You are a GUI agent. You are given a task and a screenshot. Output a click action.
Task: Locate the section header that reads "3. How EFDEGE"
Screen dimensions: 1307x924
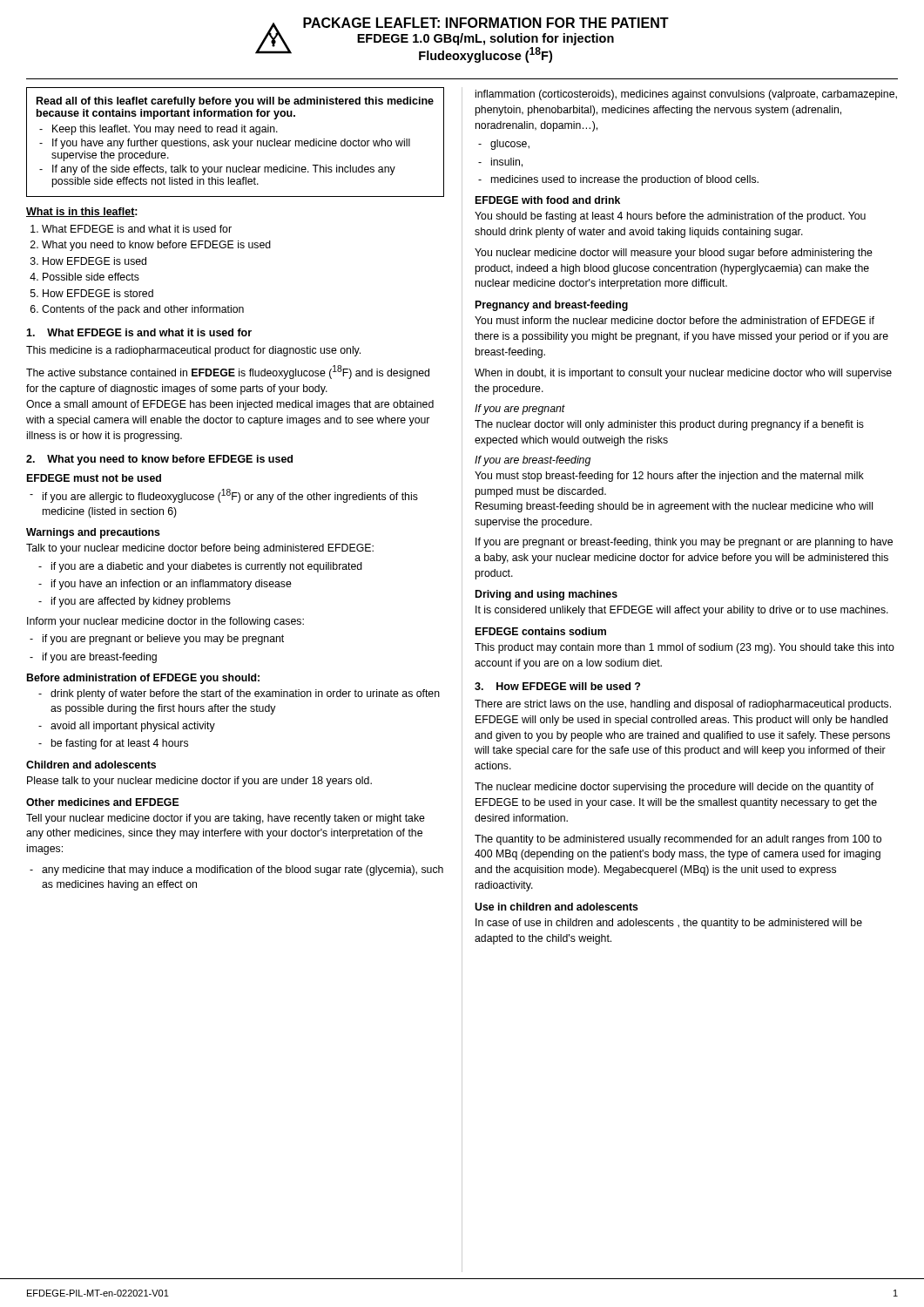pyautogui.click(x=558, y=687)
